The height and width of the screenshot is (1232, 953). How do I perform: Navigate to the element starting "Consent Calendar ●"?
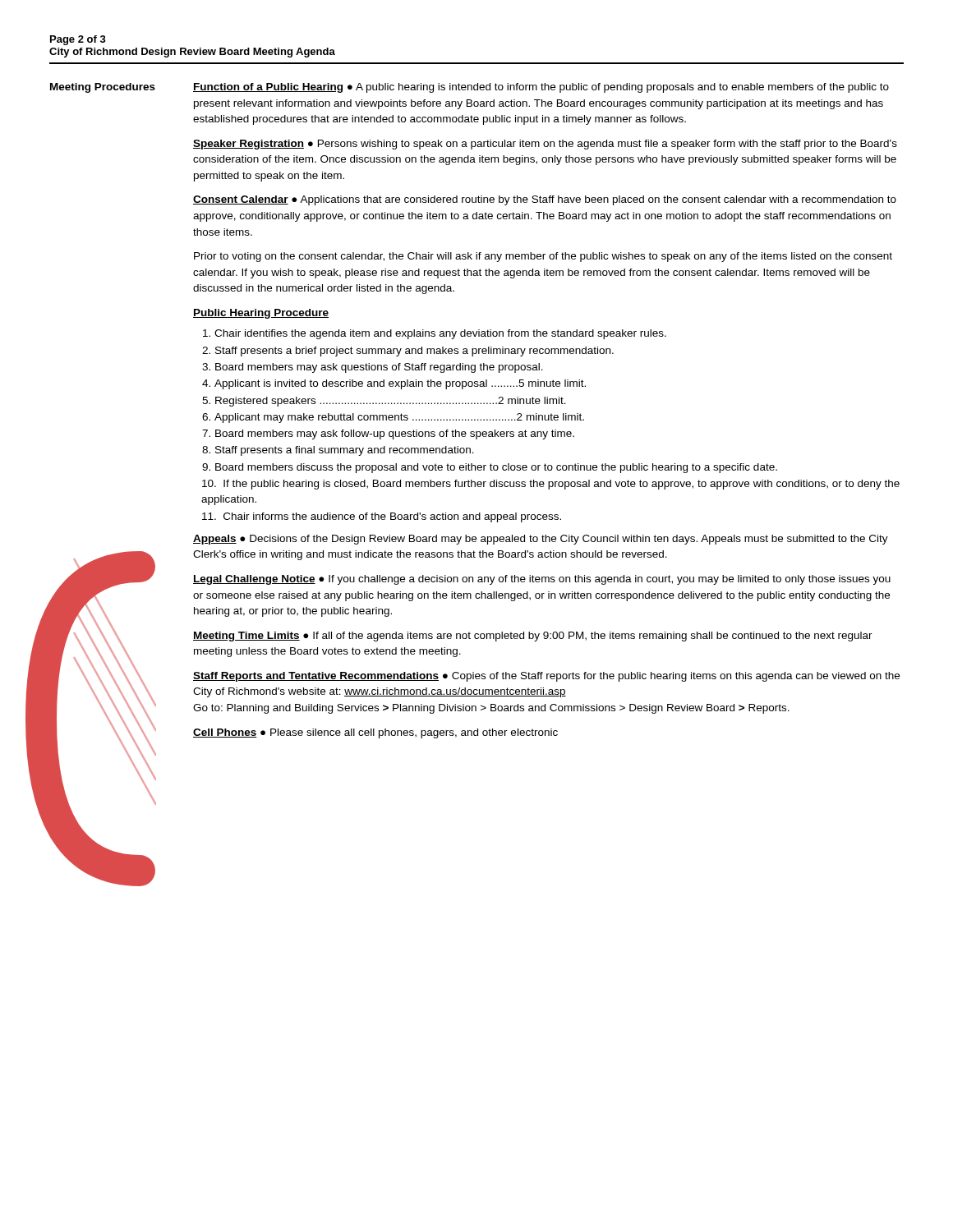pyautogui.click(x=545, y=216)
